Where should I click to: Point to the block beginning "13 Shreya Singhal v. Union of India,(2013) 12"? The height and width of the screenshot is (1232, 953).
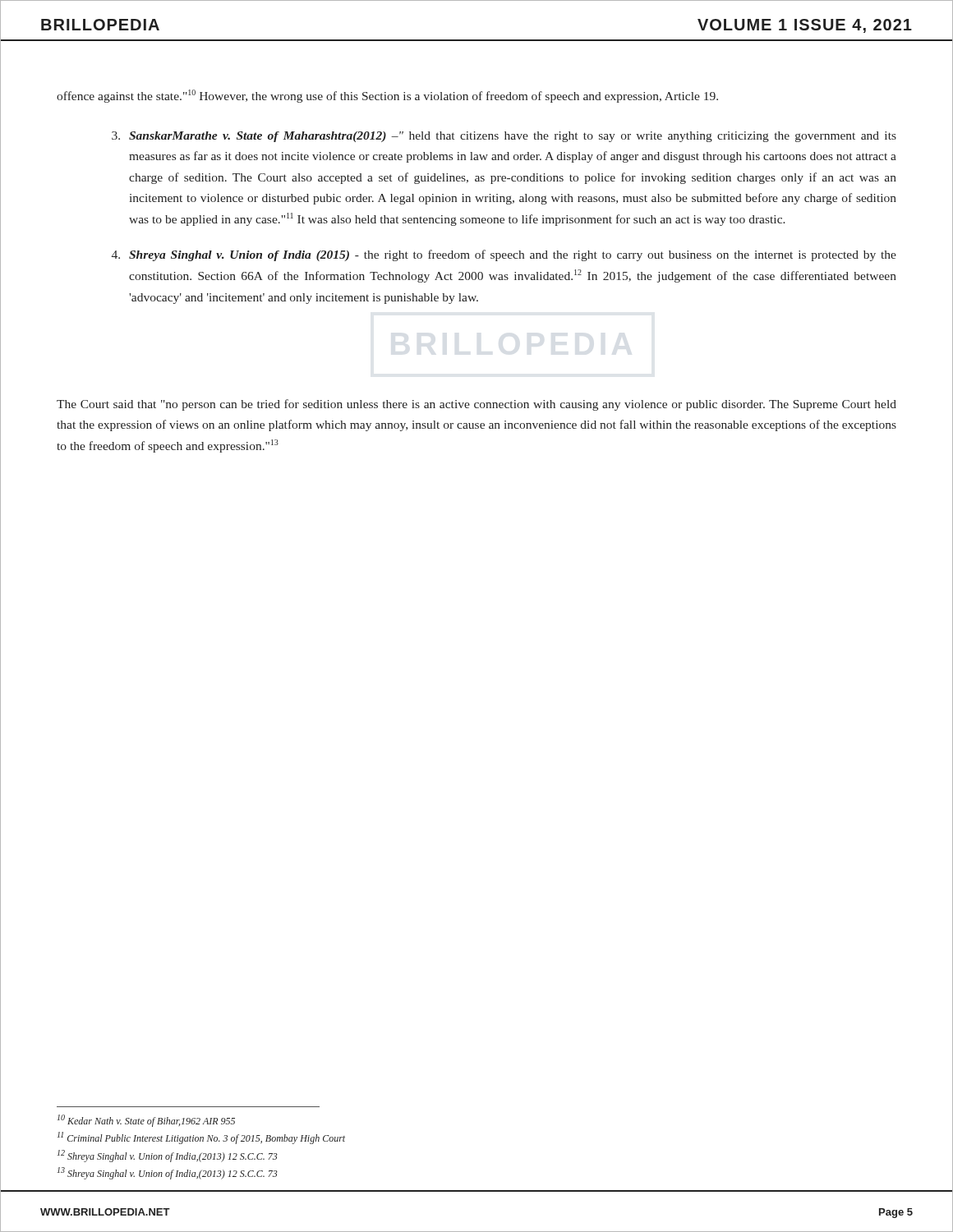(x=167, y=1173)
